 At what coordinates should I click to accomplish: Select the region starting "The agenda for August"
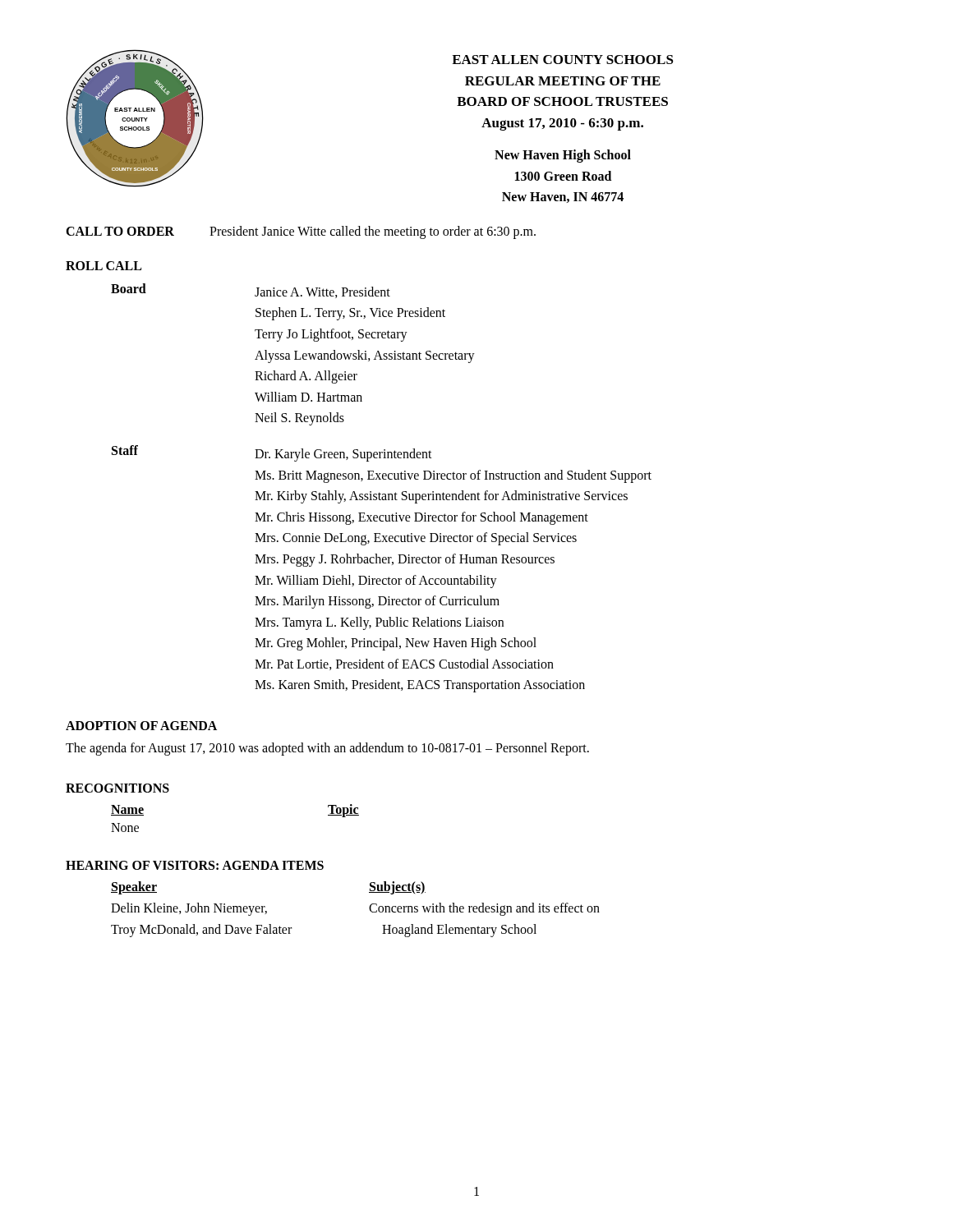click(x=328, y=748)
